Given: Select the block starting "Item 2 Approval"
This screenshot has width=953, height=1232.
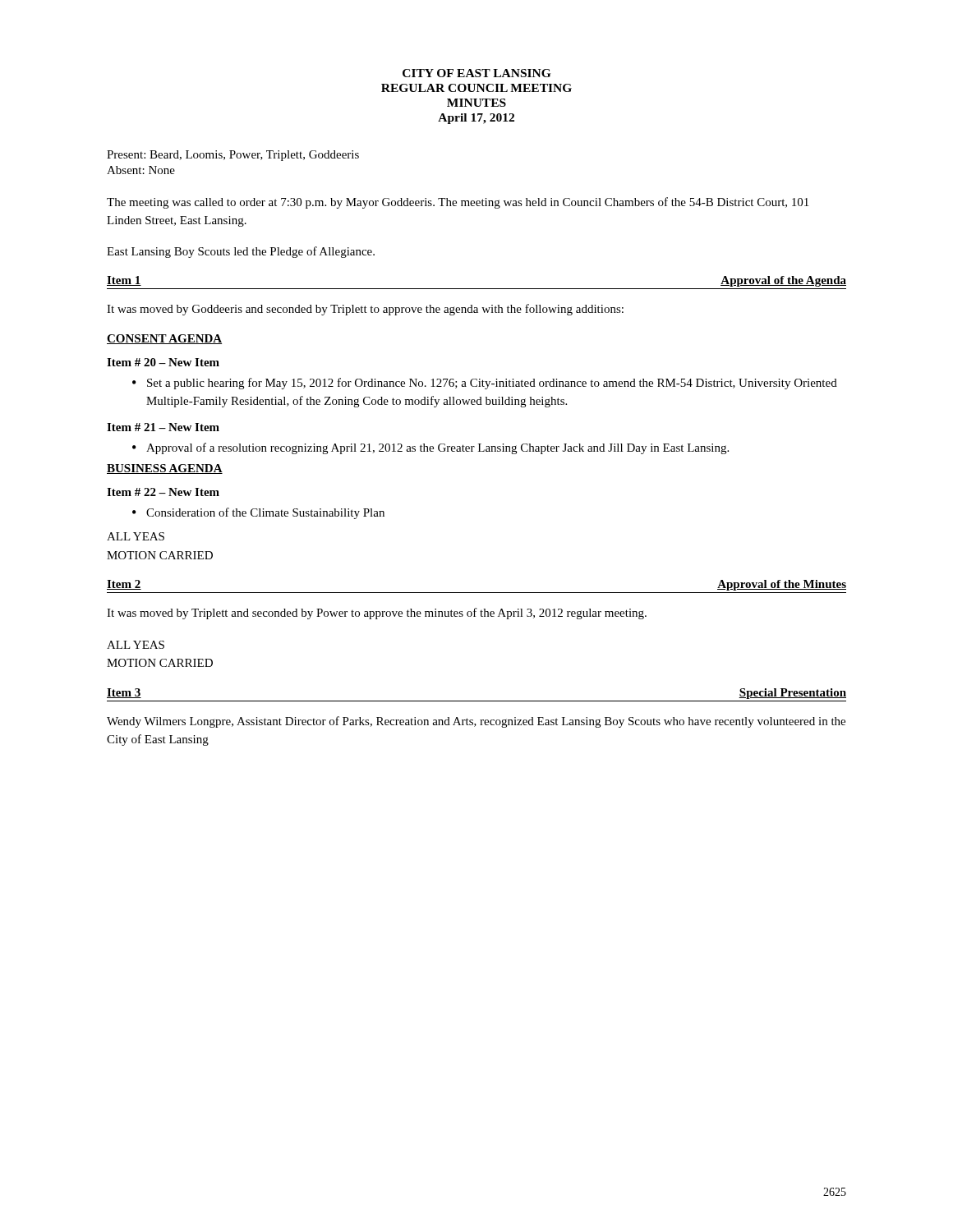Looking at the screenshot, I should (476, 584).
